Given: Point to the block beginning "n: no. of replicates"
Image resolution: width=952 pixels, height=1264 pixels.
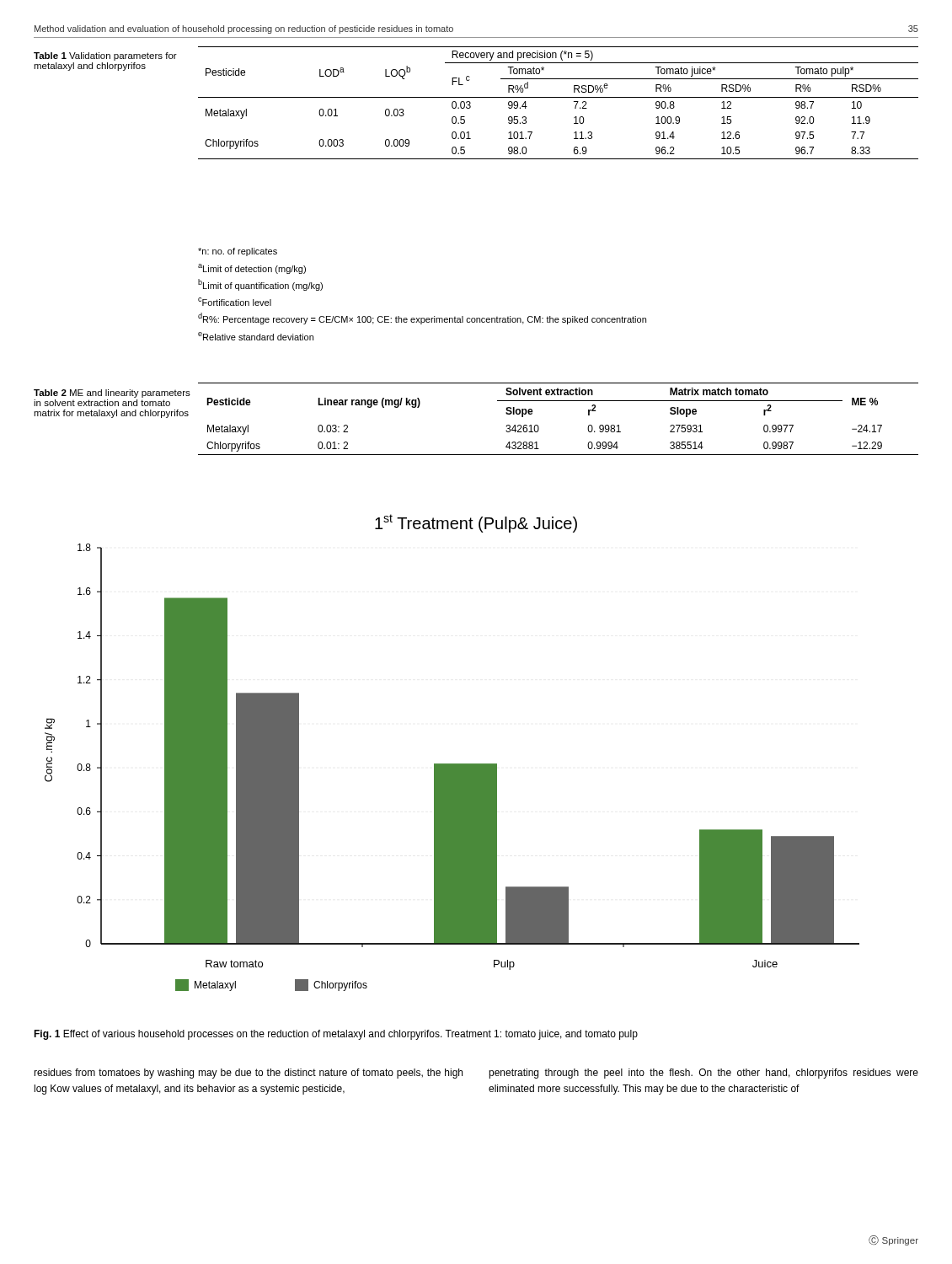Looking at the screenshot, I should point(238,252).
